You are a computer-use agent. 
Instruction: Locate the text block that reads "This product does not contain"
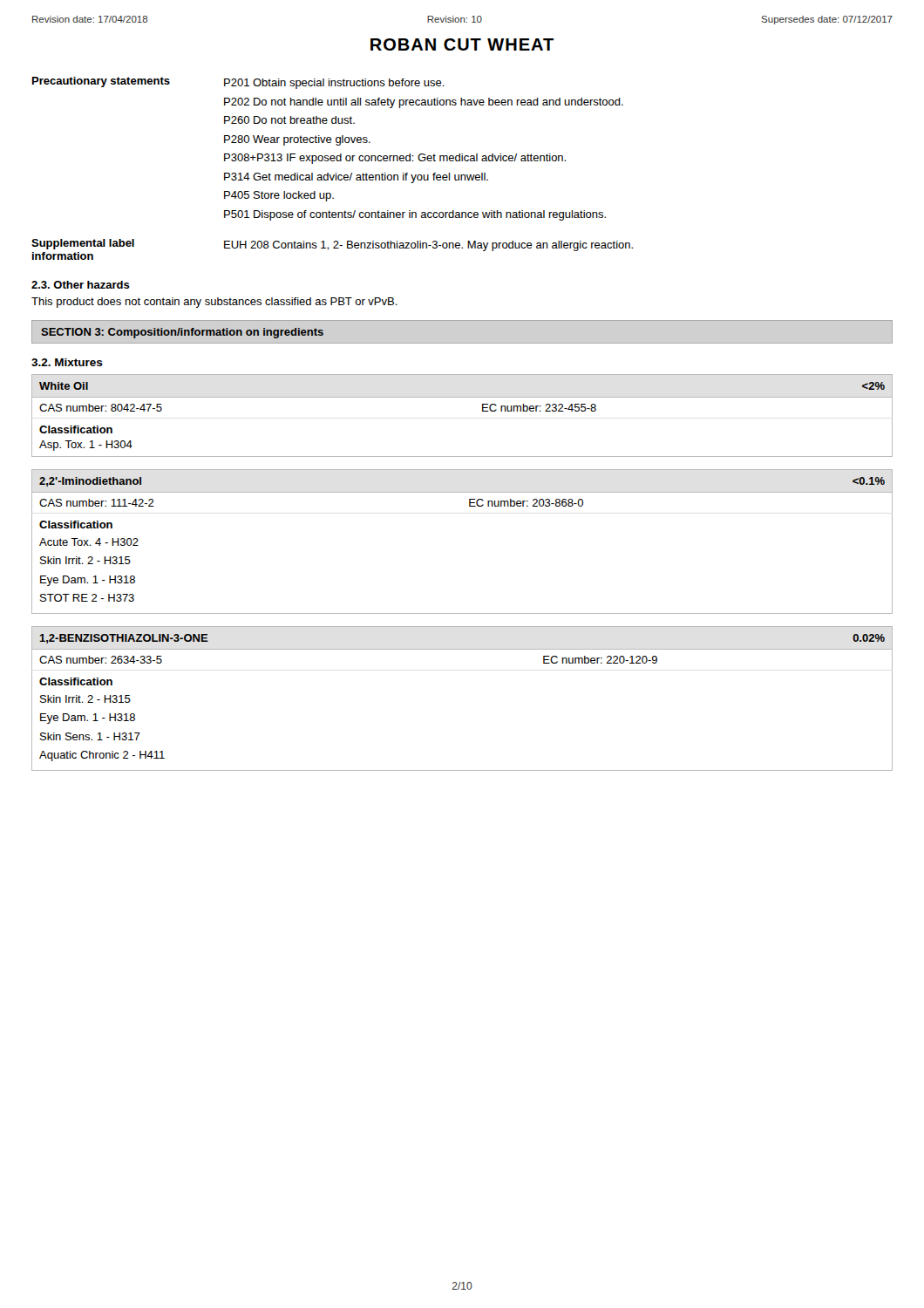pyautogui.click(x=215, y=301)
